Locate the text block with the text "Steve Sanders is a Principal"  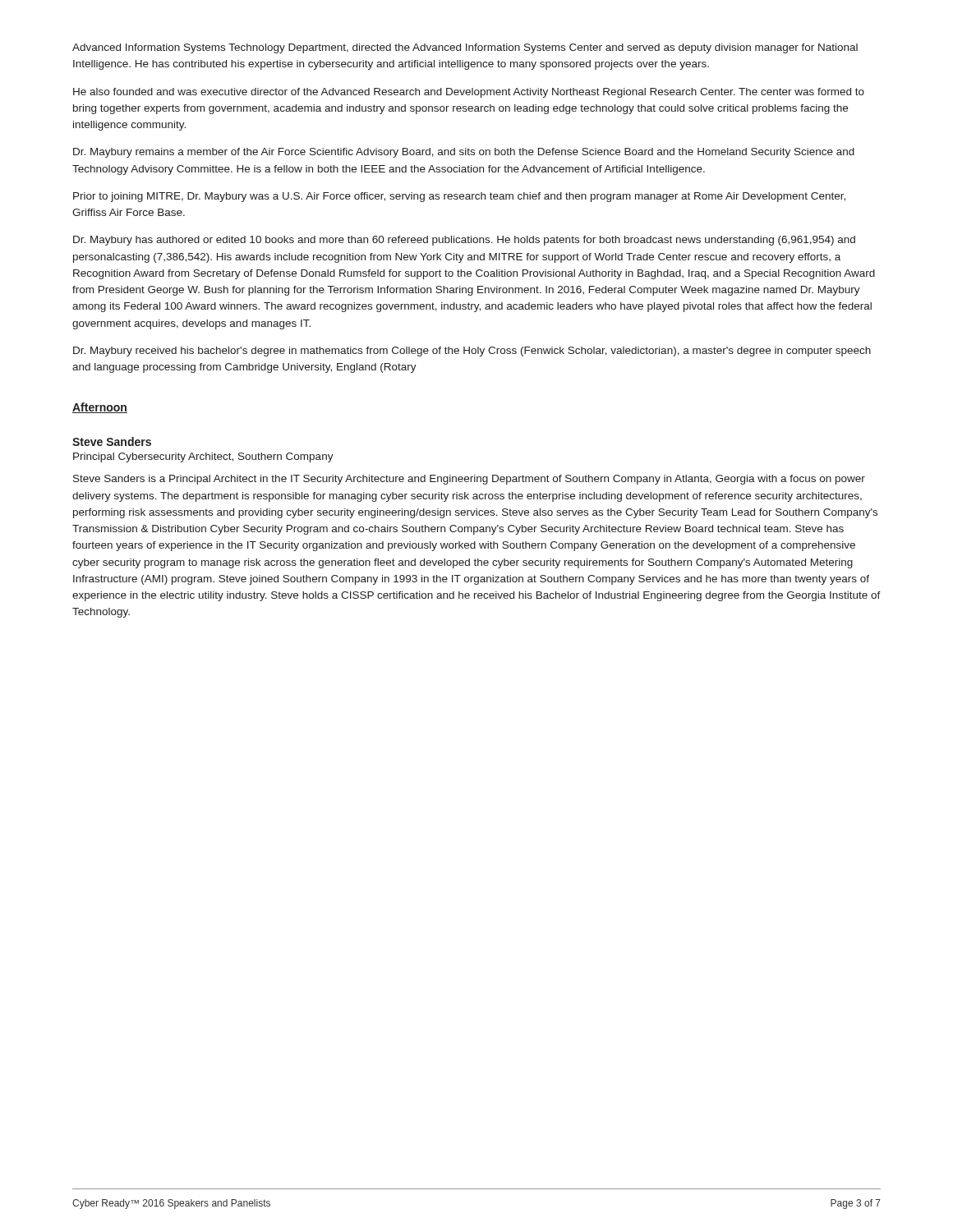[x=476, y=545]
